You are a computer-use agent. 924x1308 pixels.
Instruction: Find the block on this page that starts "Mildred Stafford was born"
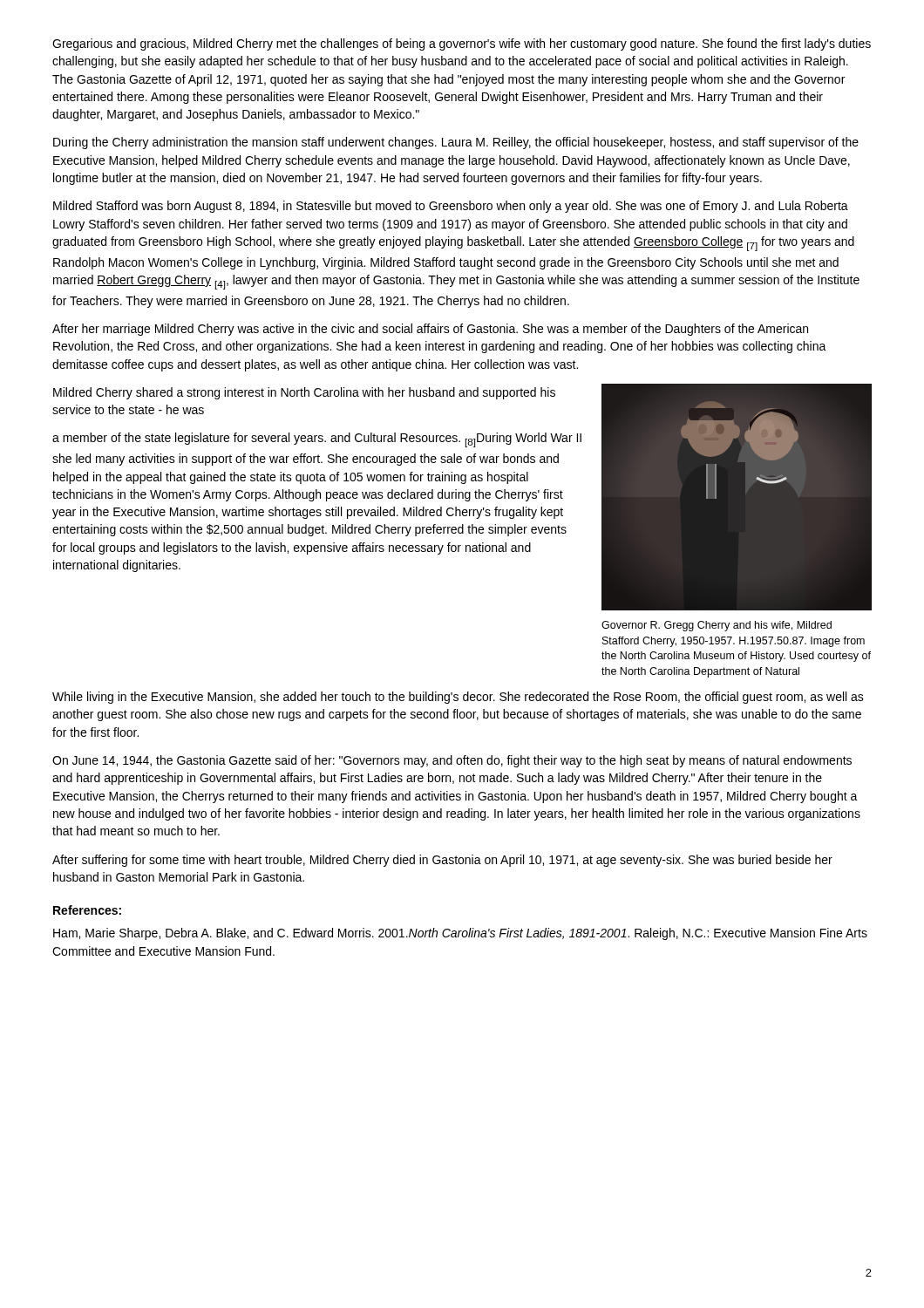[456, 253]
